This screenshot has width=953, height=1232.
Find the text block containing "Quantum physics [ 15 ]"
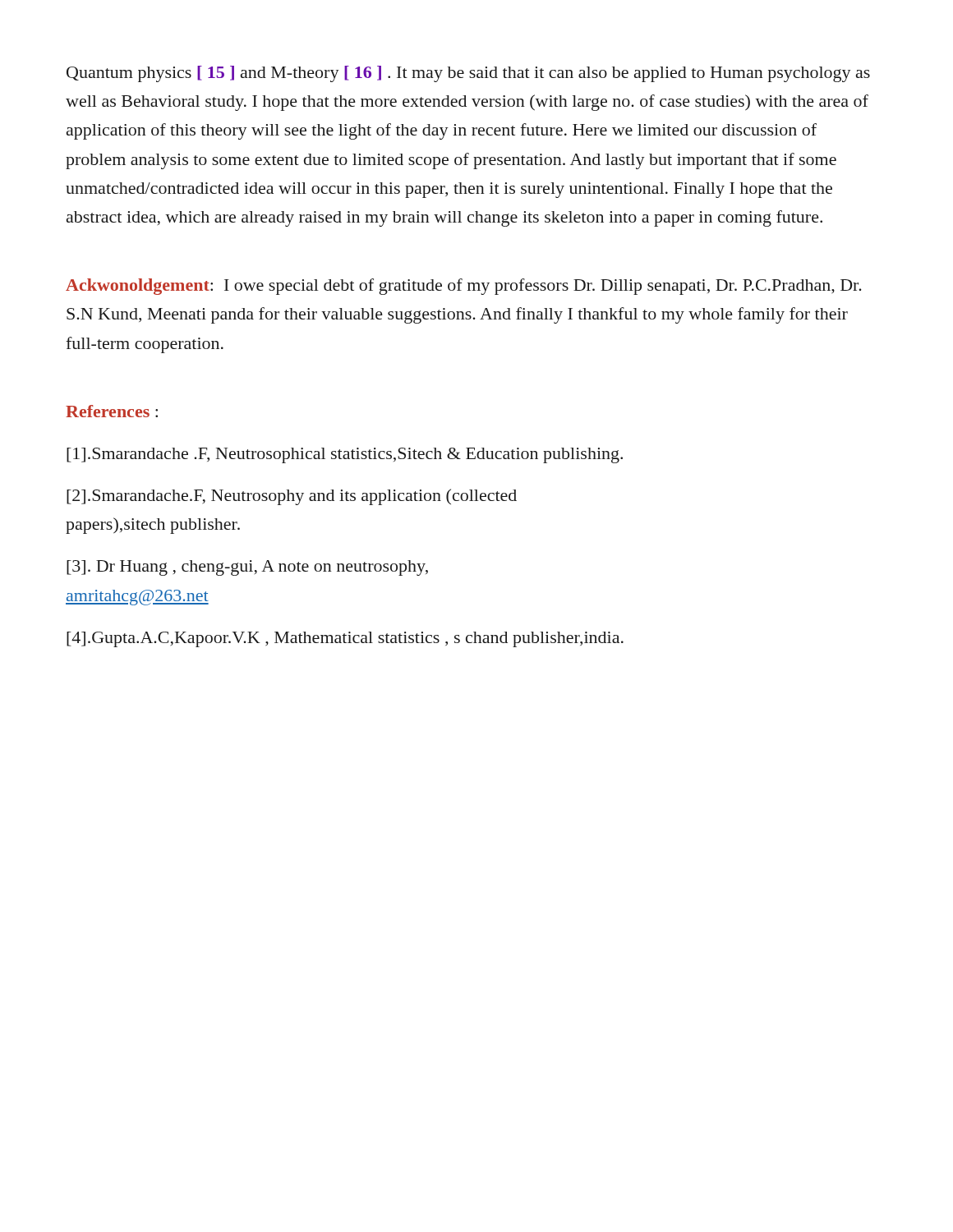[x=468, y=144]
